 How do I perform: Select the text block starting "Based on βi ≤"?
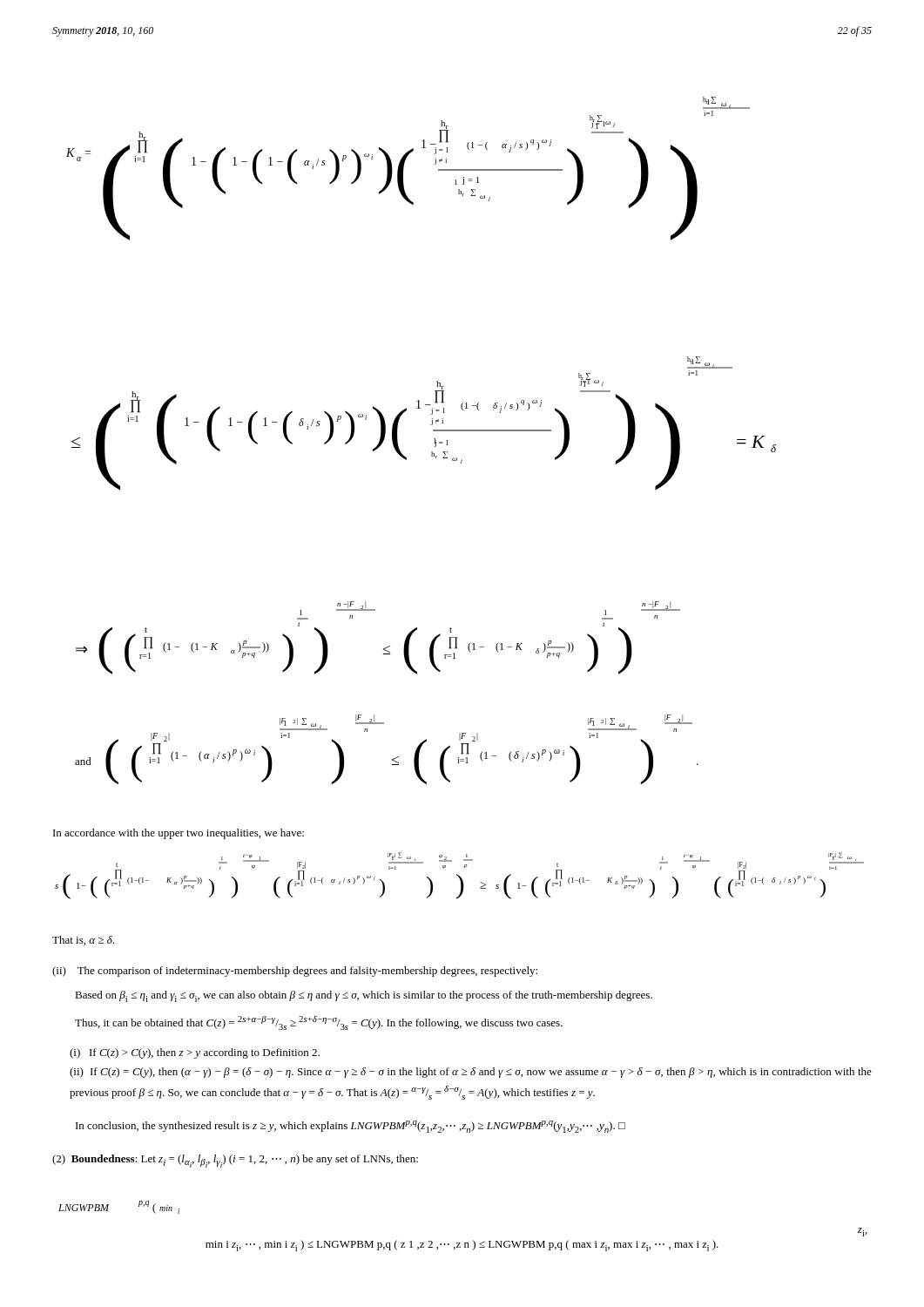(364, 996)
